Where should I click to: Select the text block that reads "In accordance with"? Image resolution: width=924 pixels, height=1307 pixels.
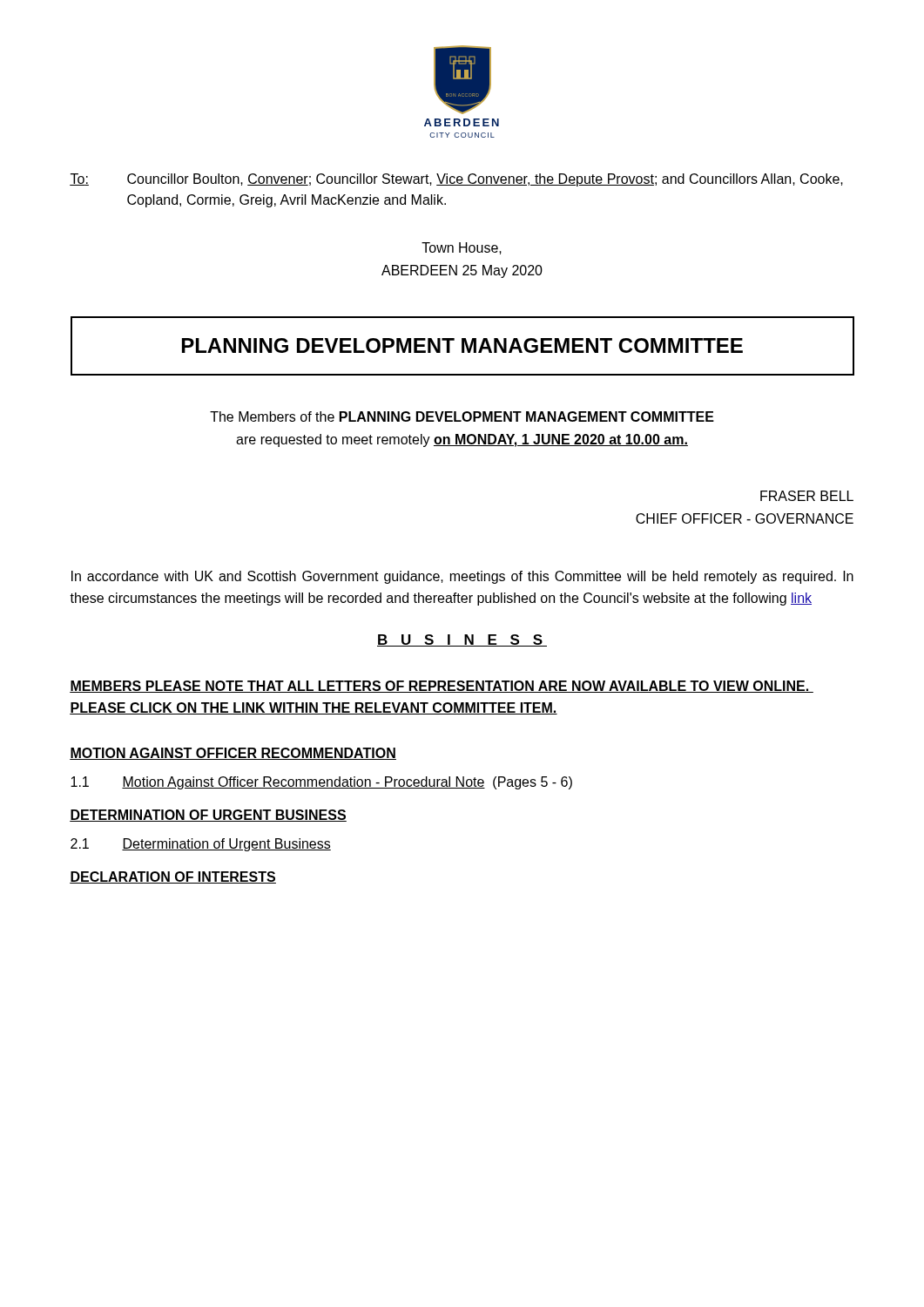pos(462,587)
